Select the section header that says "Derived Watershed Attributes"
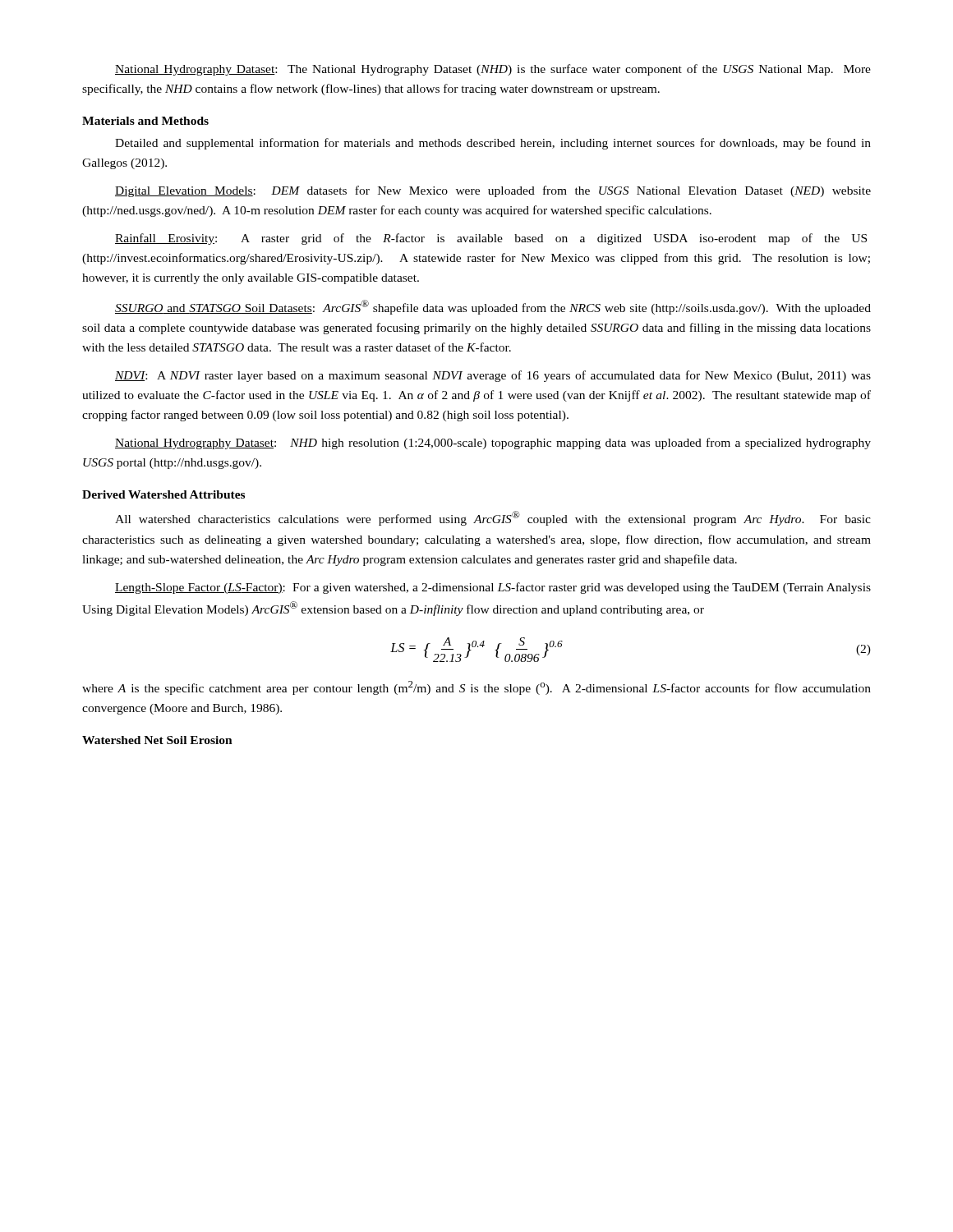 click(x=164, y=494)
